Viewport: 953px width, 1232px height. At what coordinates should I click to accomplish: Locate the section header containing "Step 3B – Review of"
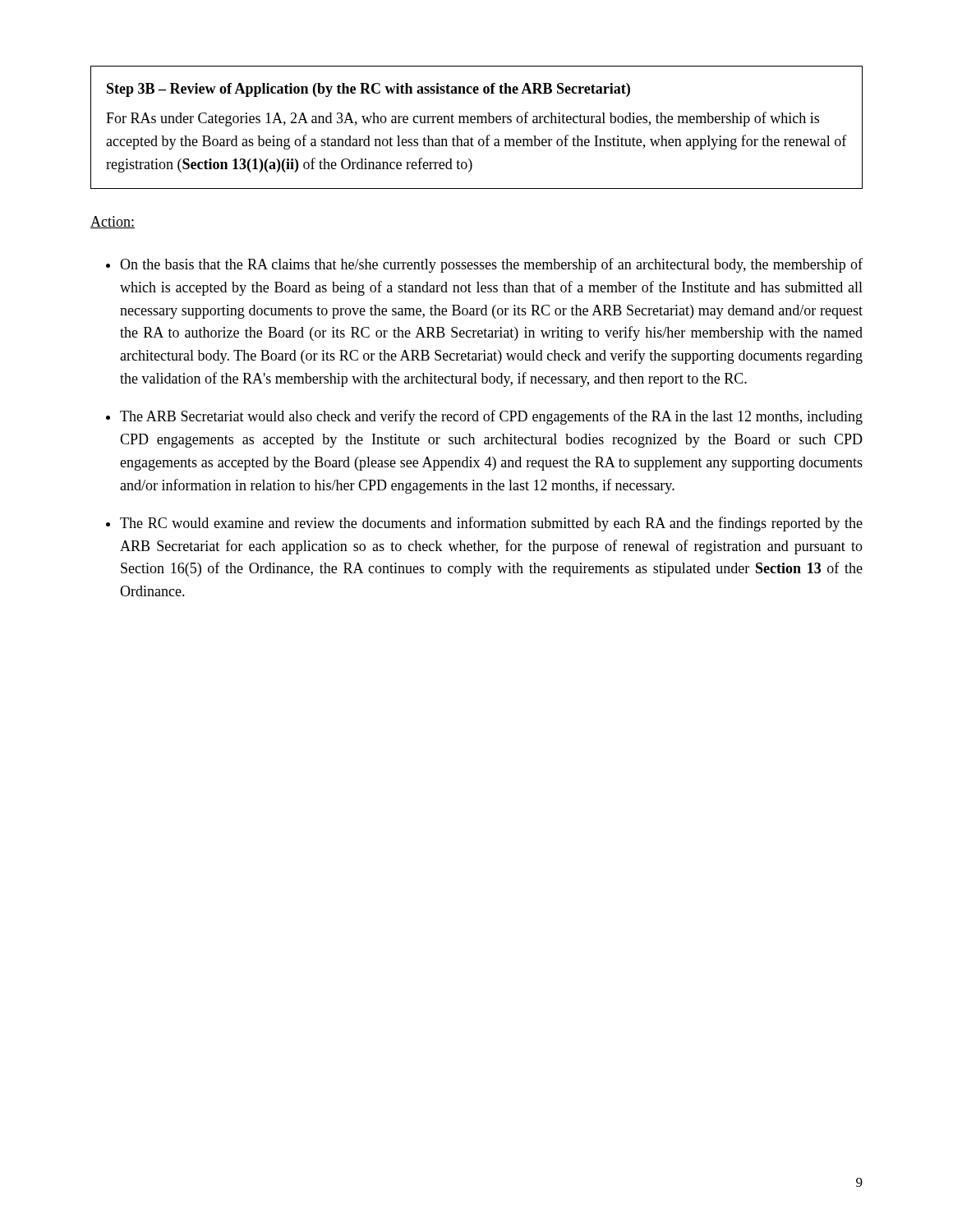[x=476, y=127]
